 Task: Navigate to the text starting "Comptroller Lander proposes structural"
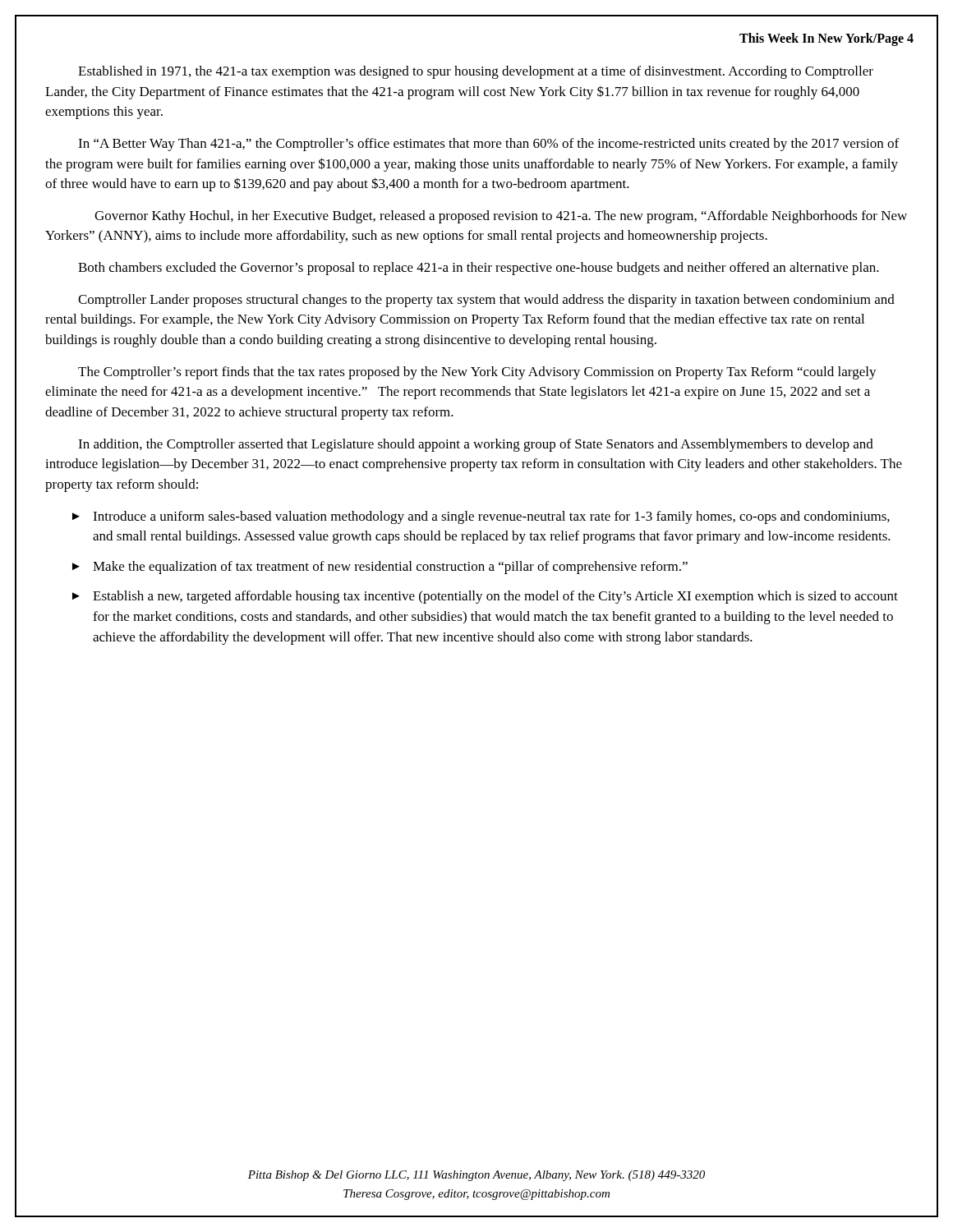(476, 320)
